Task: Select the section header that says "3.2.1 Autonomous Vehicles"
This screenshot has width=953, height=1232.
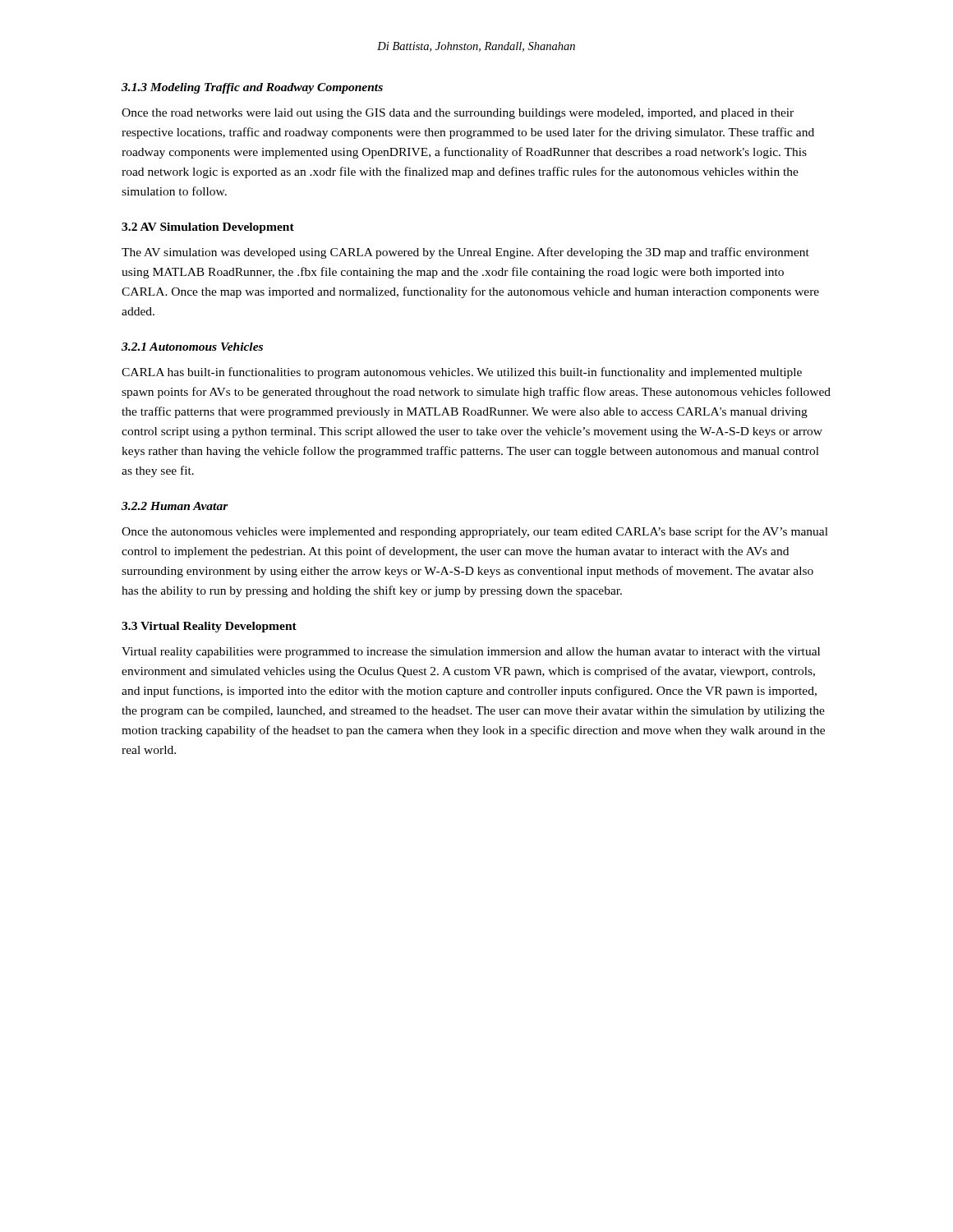Action: click(192, 346)
